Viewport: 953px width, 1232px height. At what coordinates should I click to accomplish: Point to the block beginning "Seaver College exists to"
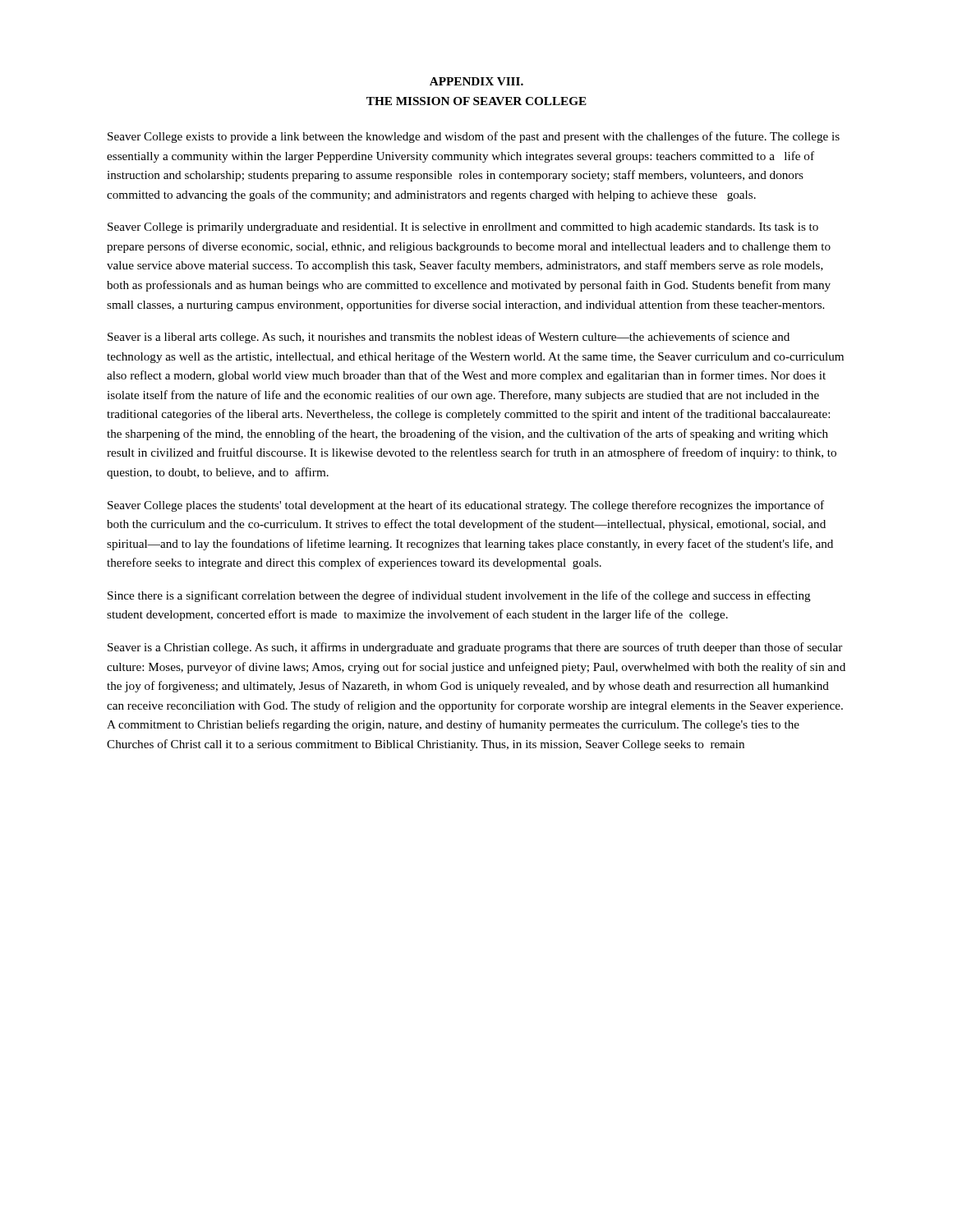[x=473, y=165]
